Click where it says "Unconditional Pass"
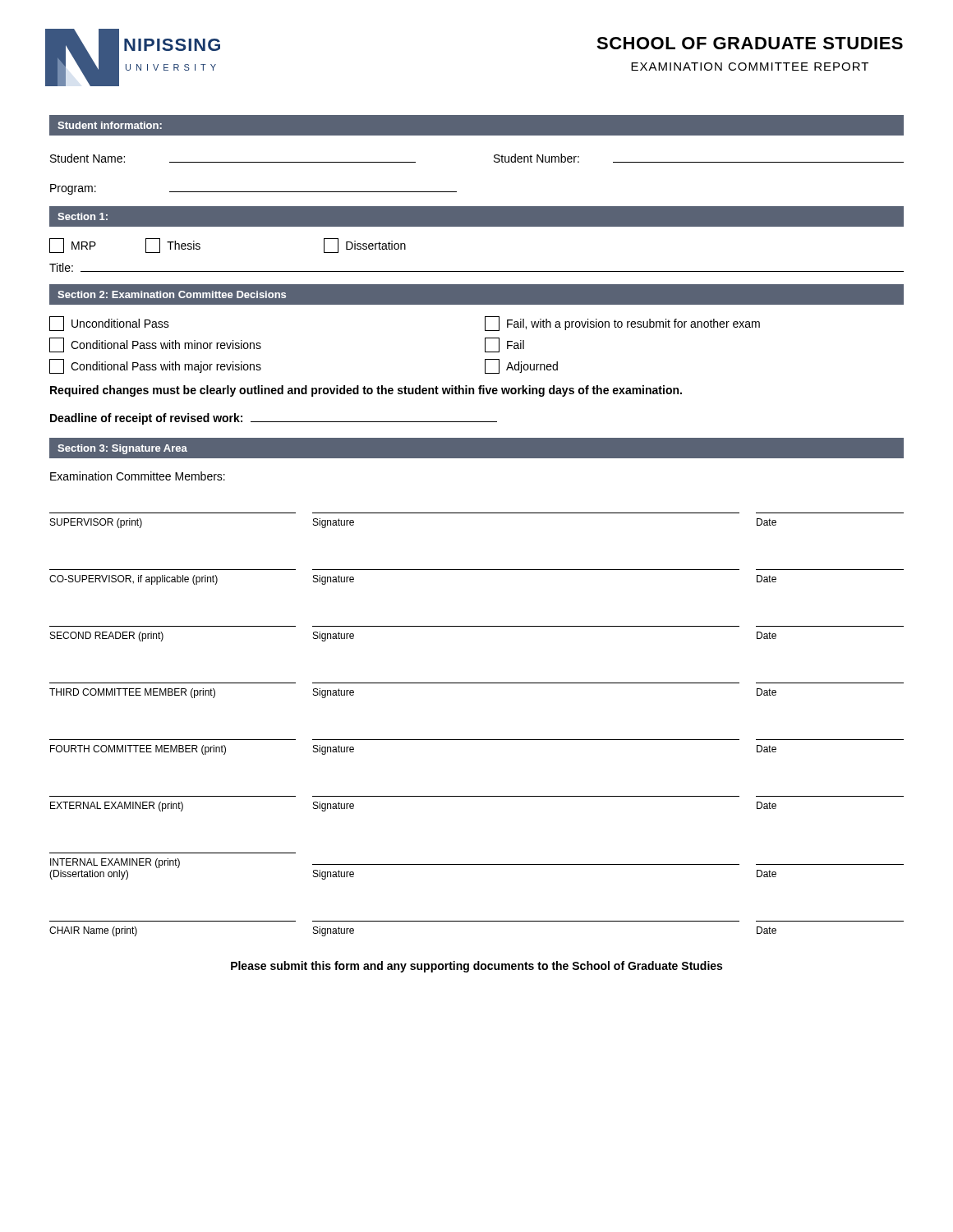Screen dimensions: 1232x953 coord(109,324)
